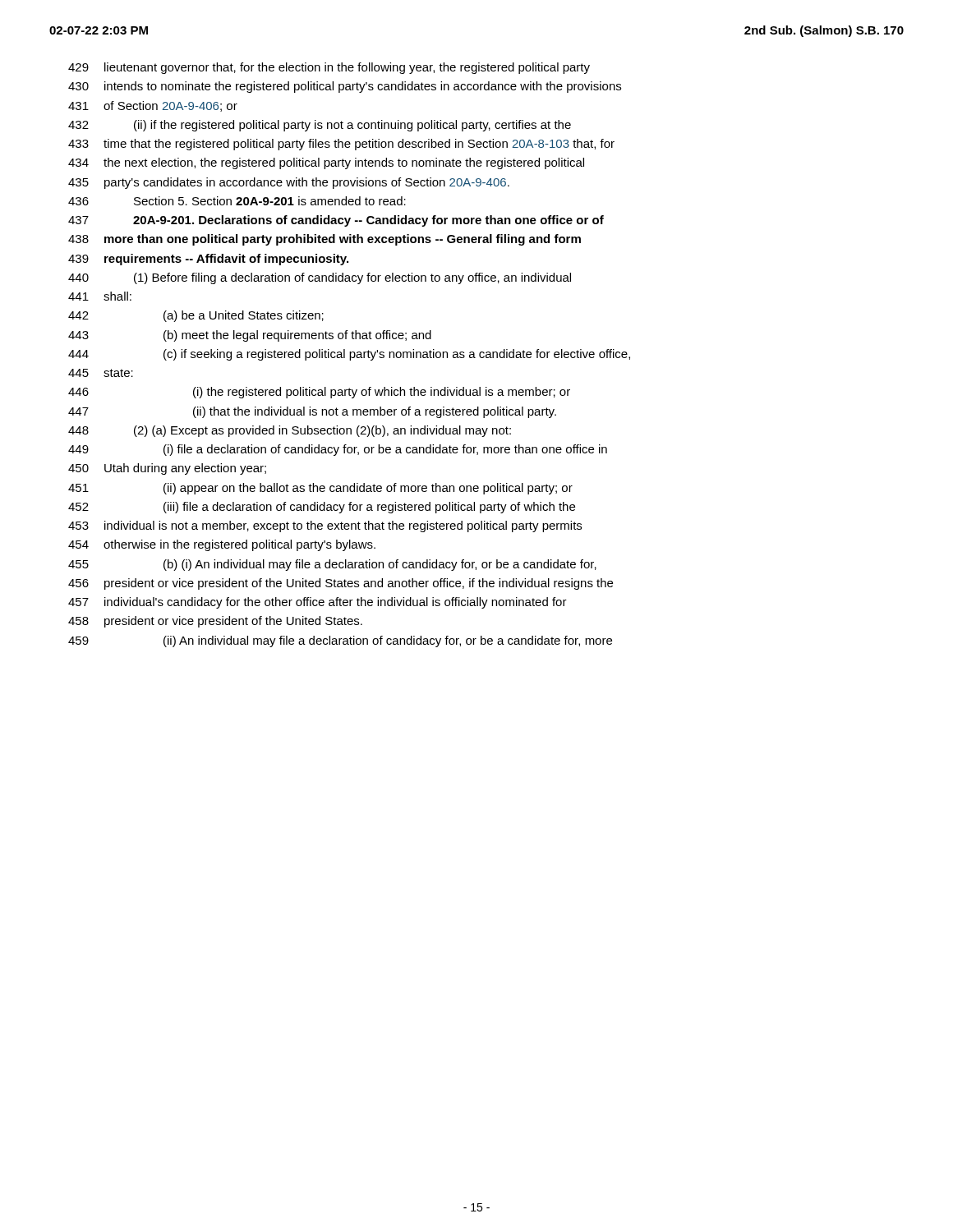Click on the list item with the text "443 (b) meet the legal requirements of"
953x1232 pixels.
tap(250, 336)
